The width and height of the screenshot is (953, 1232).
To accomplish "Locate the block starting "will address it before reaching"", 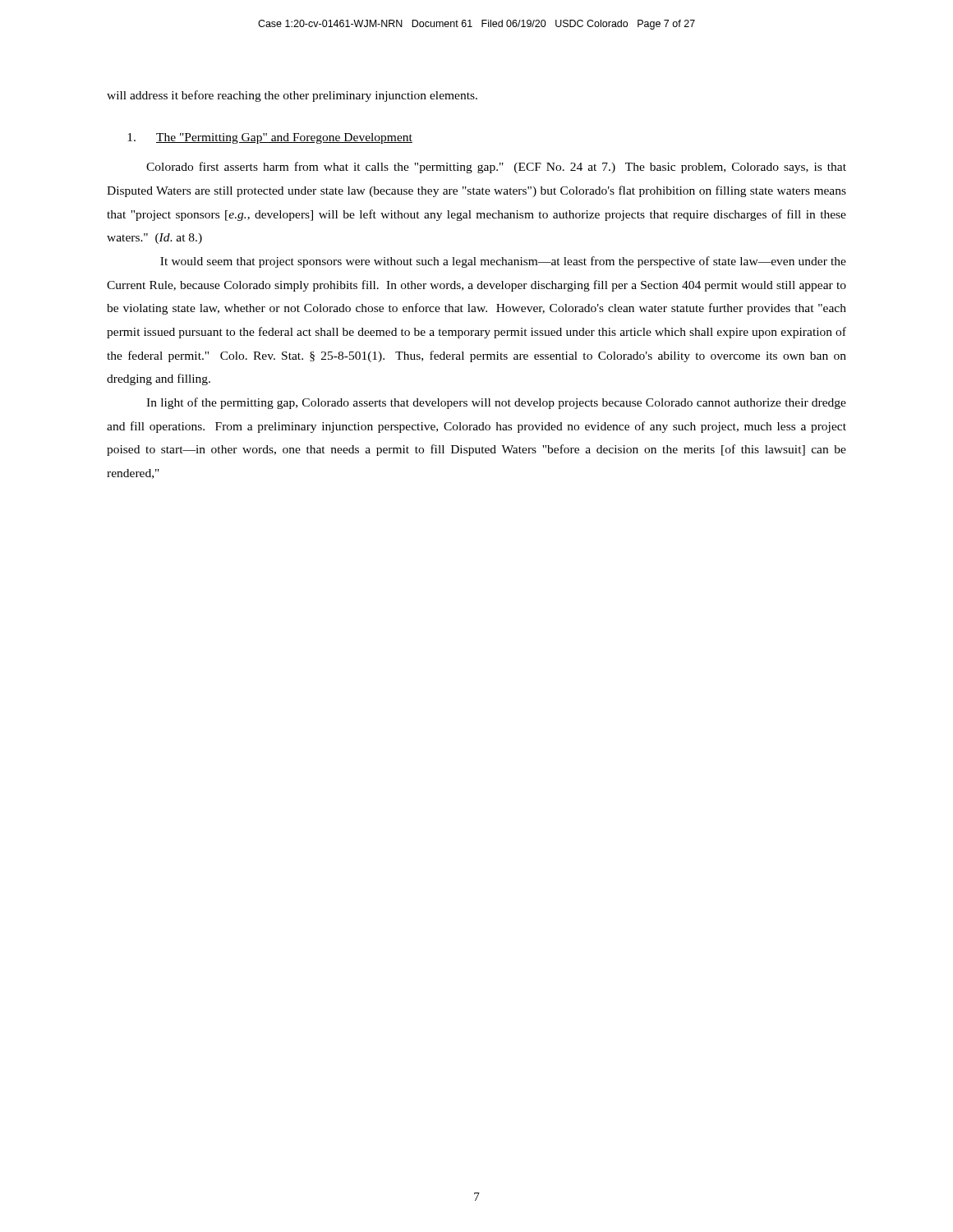I will pos(292,95).
